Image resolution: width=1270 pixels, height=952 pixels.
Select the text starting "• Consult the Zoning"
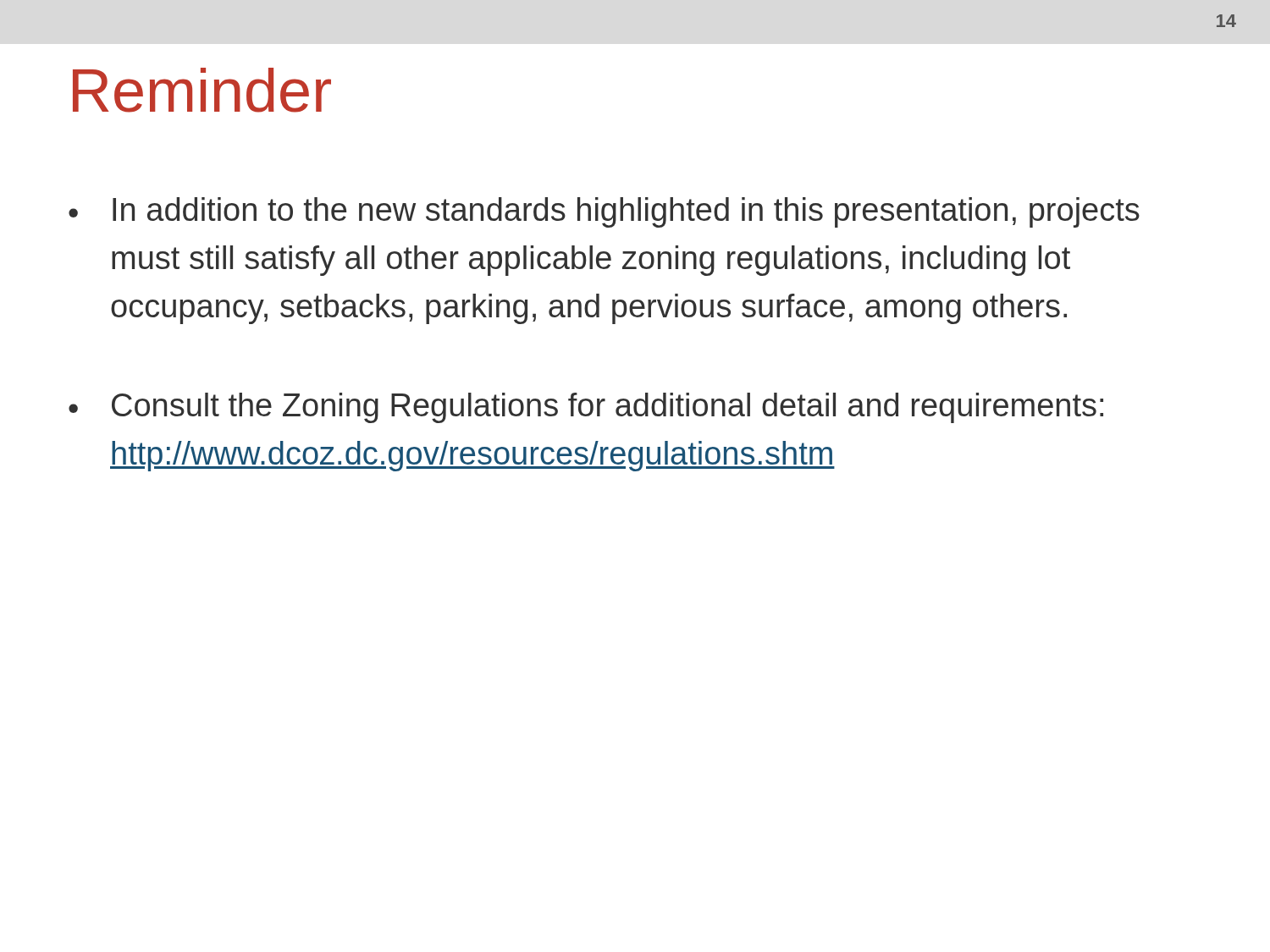pyautogui.click(x=639, y=430)
